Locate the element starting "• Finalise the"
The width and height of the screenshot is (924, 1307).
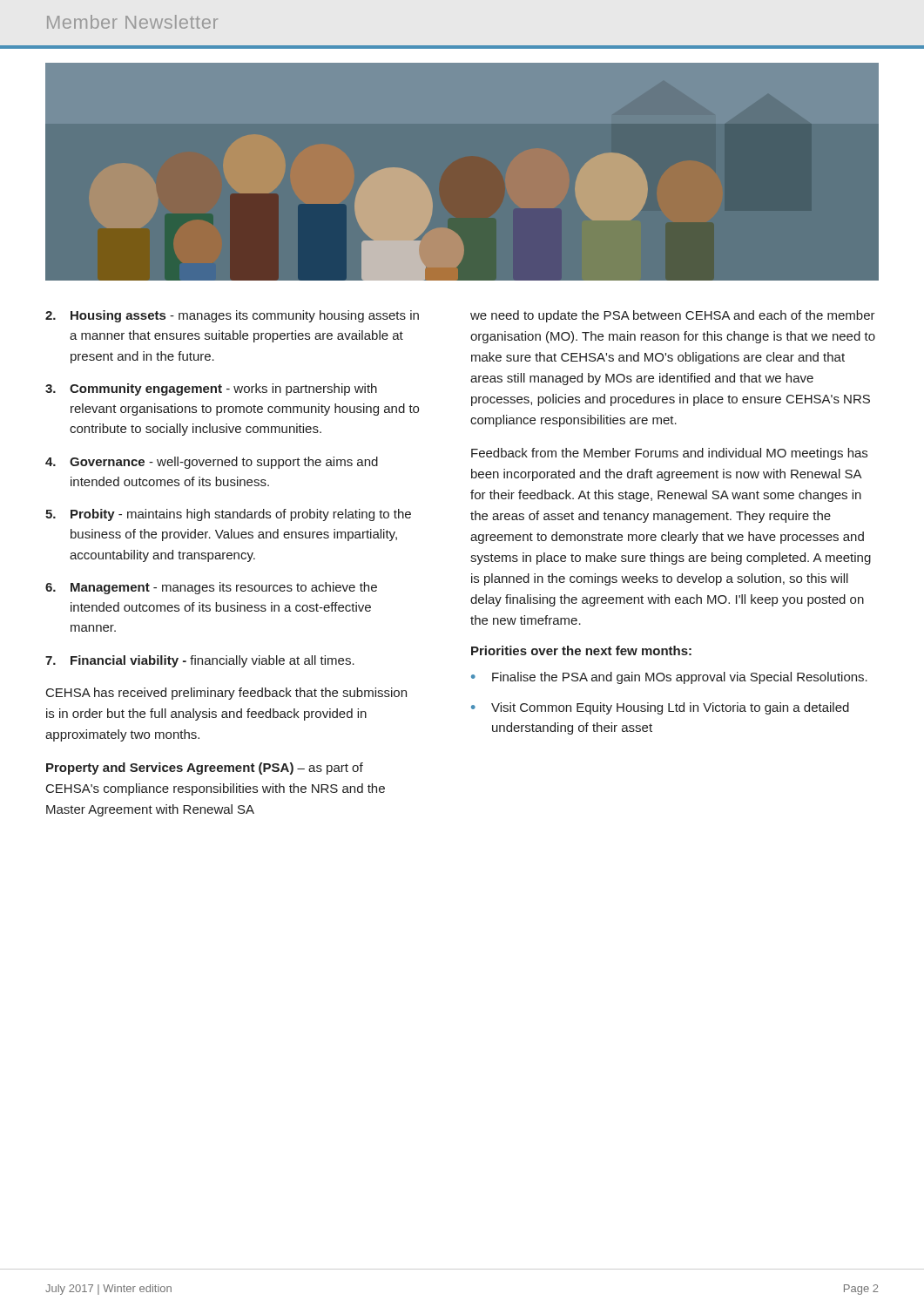[x=675, y=678]
